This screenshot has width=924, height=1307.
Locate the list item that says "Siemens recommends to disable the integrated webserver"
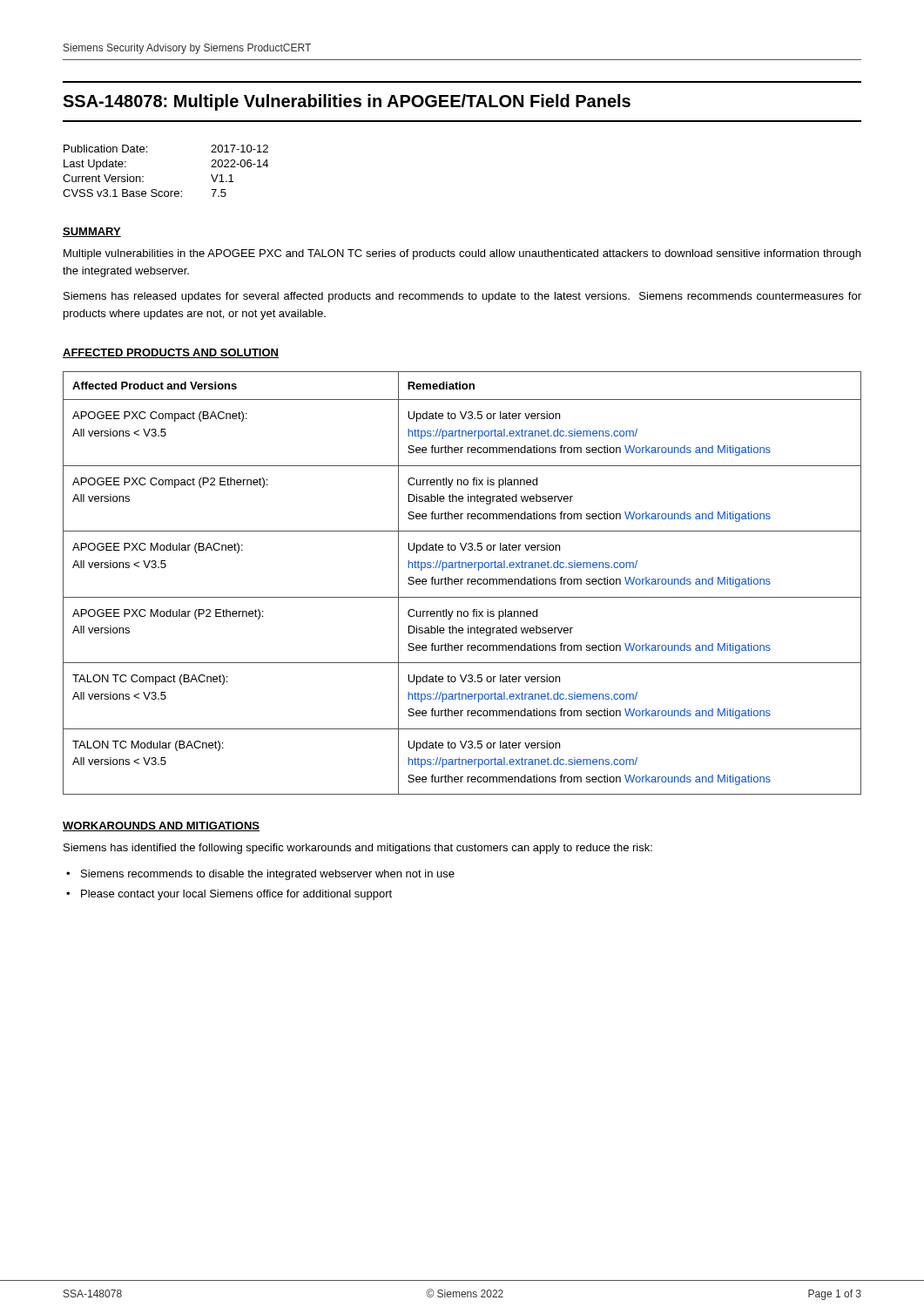pyautogui.click(x=267, y=873)
